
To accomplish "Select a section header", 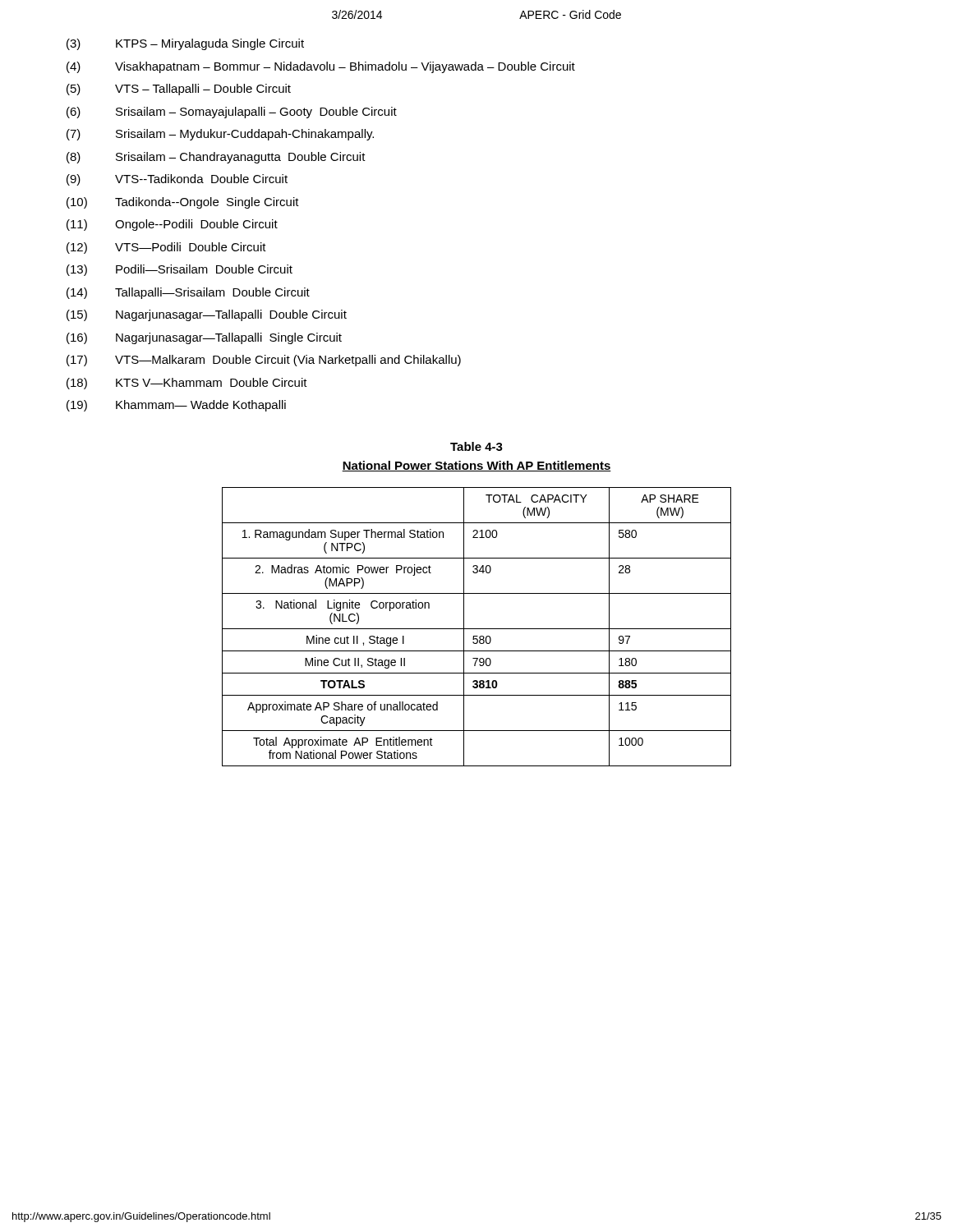I will 476,465.
